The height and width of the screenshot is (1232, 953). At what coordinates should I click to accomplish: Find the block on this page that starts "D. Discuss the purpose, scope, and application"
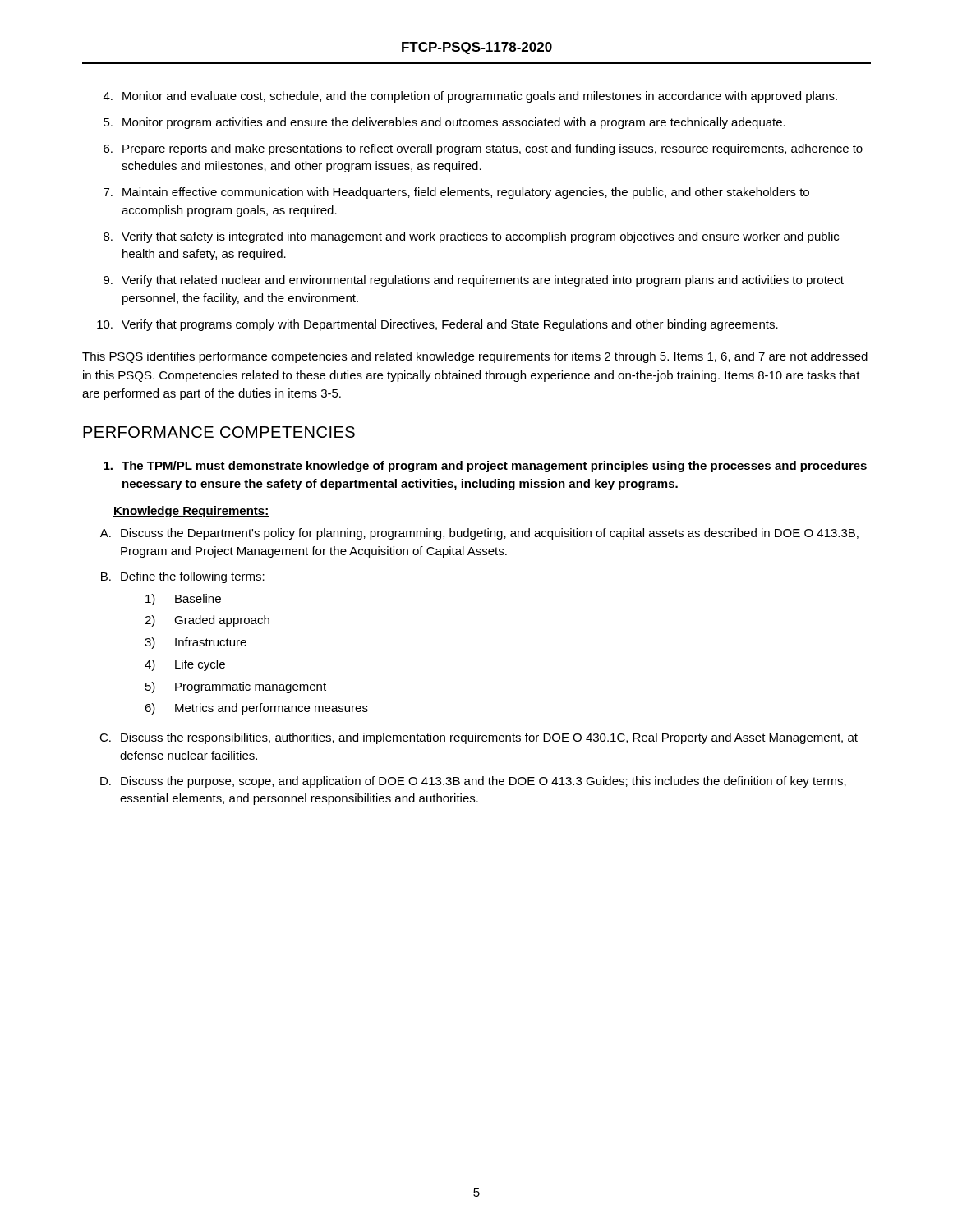pos(476,789)
